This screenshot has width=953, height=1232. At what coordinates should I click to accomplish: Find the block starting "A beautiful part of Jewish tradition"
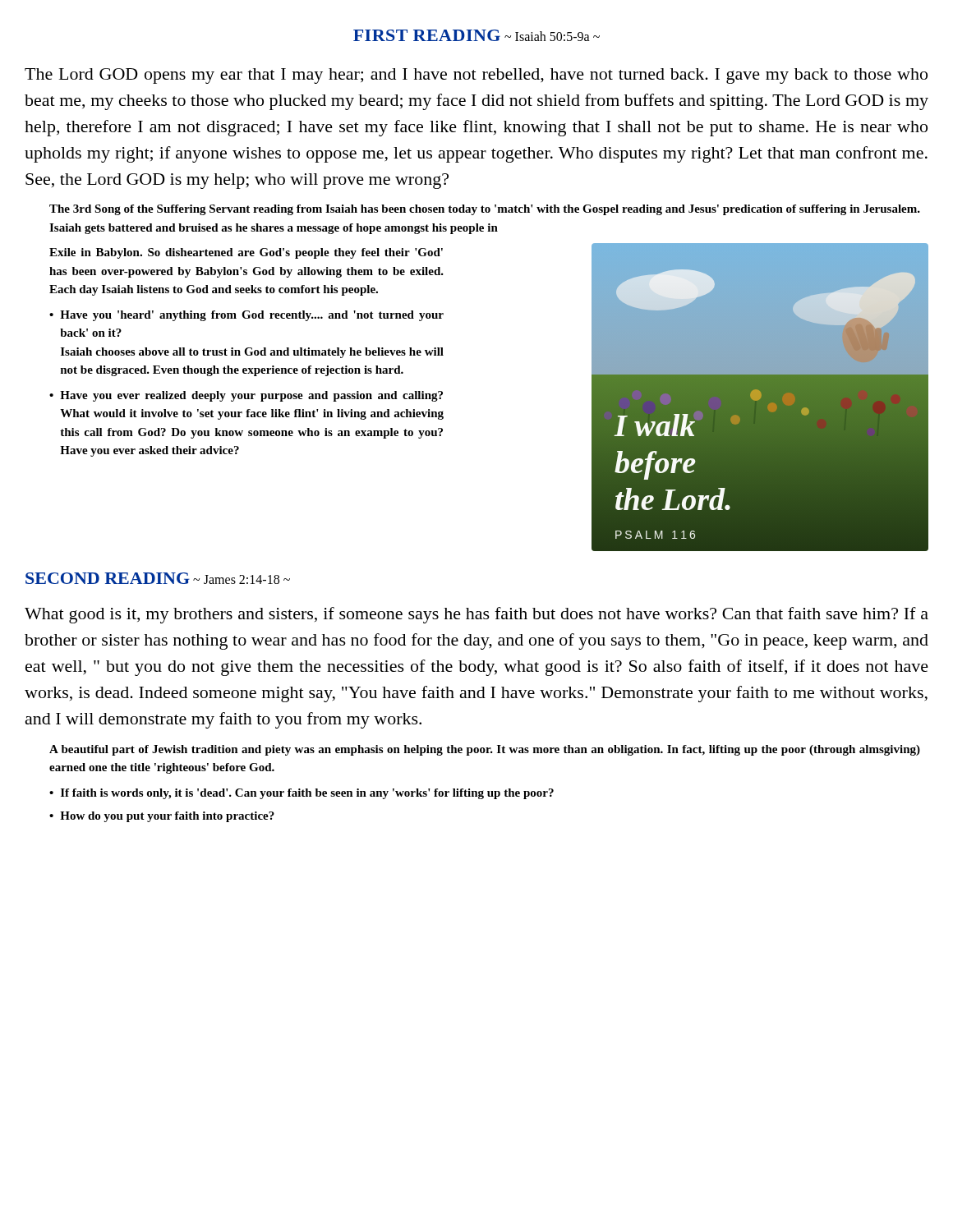click(x=485, y=758)
